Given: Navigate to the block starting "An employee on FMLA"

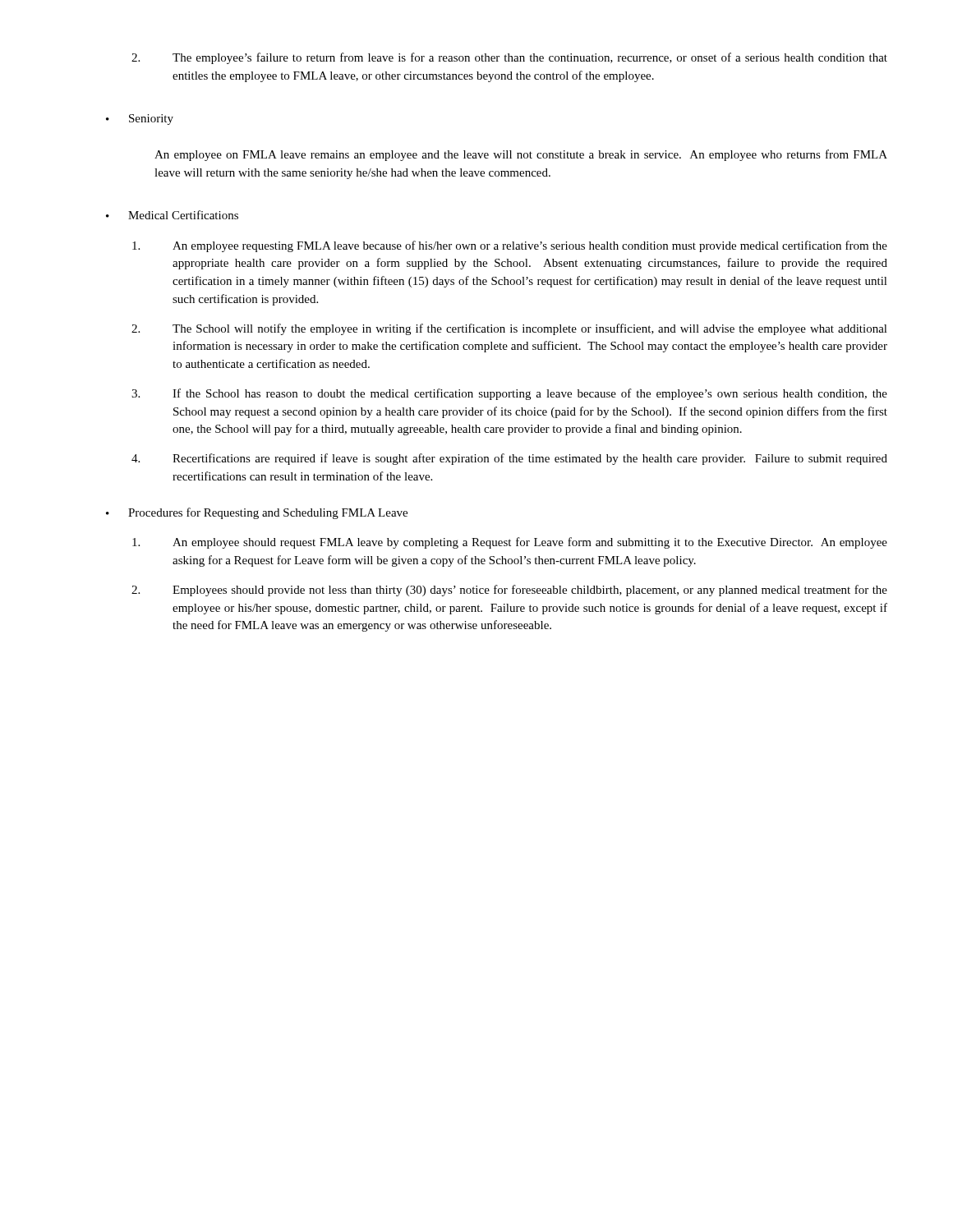Looking at the screenshot, I should pos(521,164).
